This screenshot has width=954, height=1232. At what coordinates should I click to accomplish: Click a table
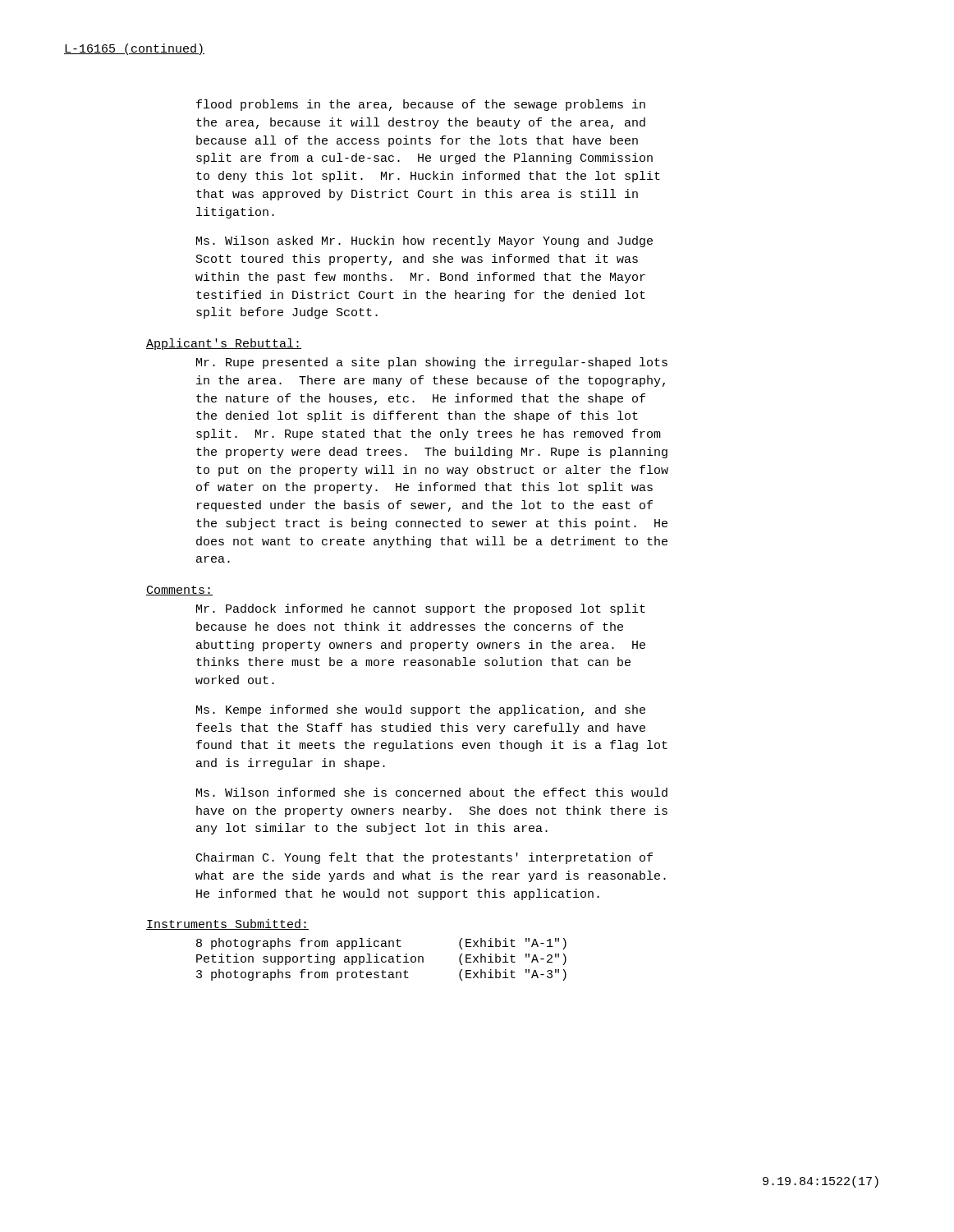click(543, 961)
